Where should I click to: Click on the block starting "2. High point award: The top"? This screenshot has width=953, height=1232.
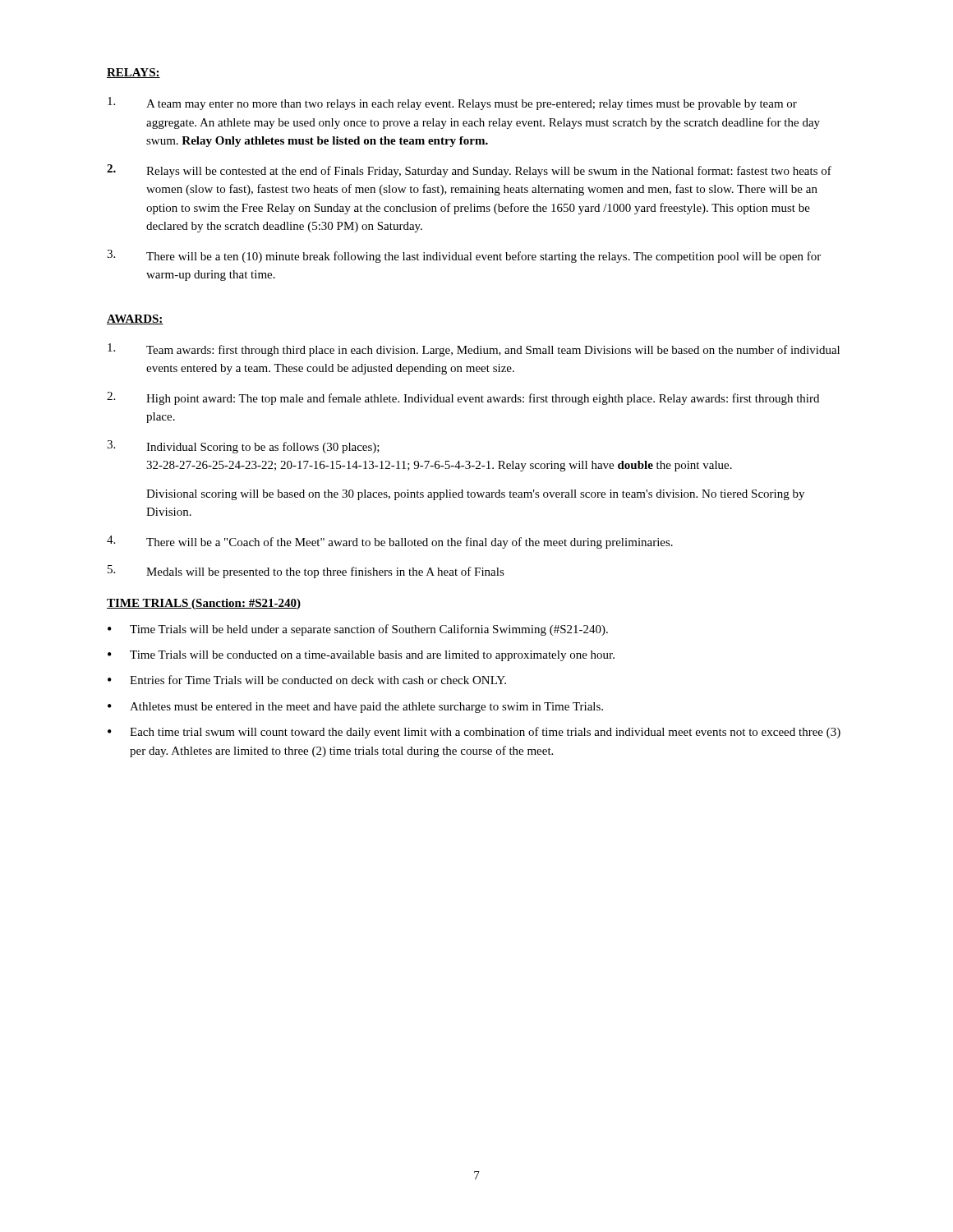(476, 407)
